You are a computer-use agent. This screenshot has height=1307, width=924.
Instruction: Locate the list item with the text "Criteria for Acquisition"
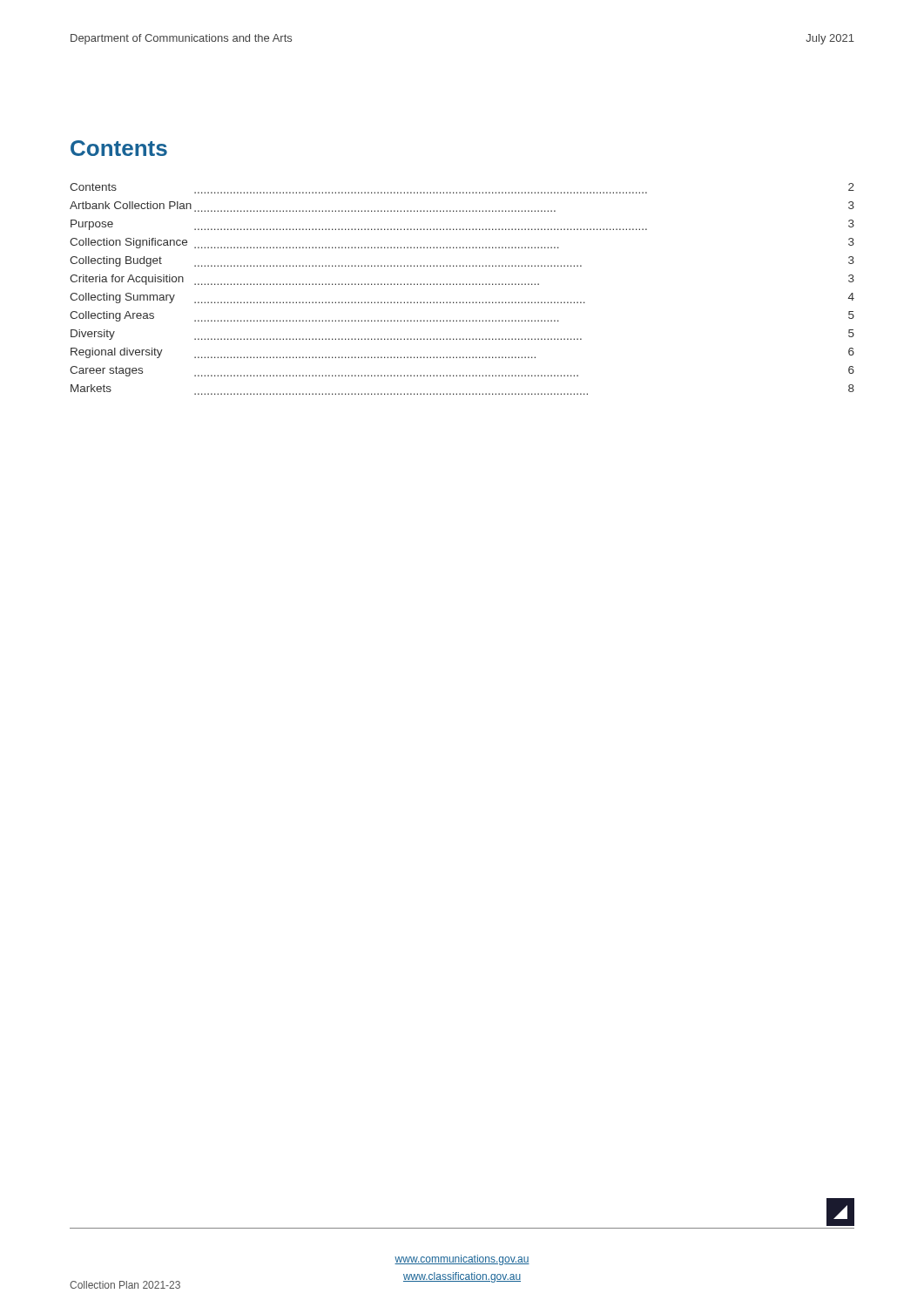(462, 278)
